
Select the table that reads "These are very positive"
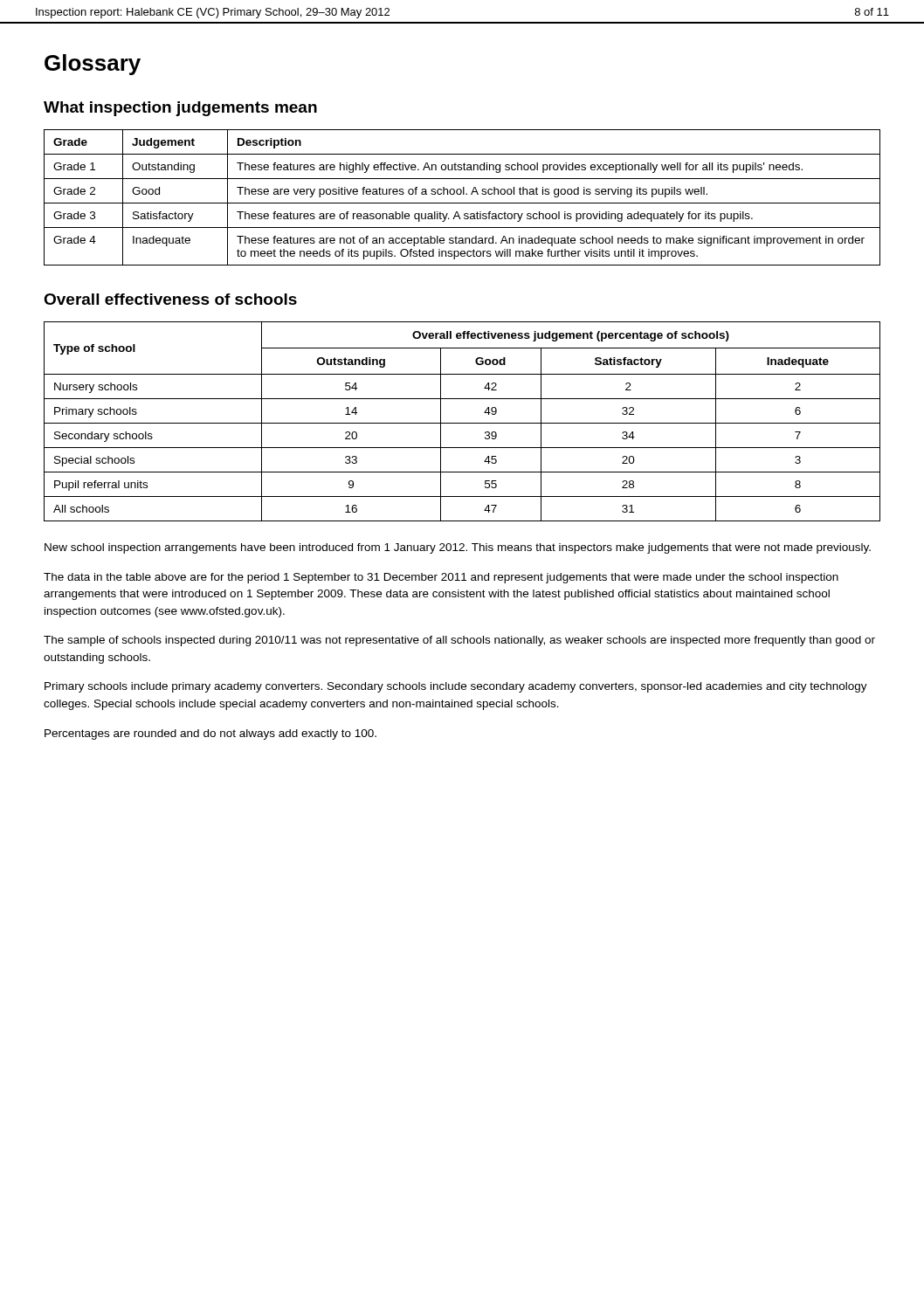462,197
